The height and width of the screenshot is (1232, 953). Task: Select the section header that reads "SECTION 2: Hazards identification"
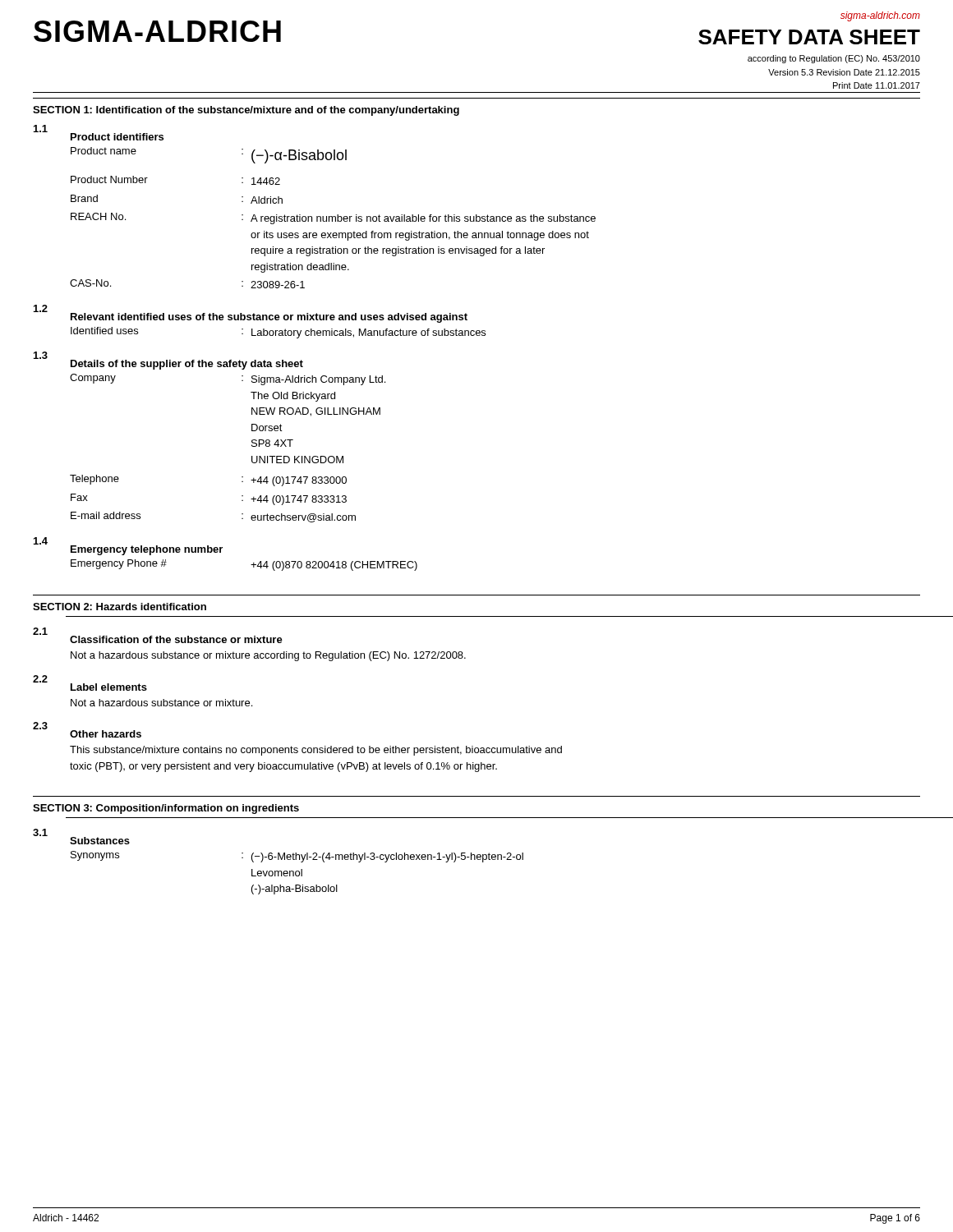[120, 607]
